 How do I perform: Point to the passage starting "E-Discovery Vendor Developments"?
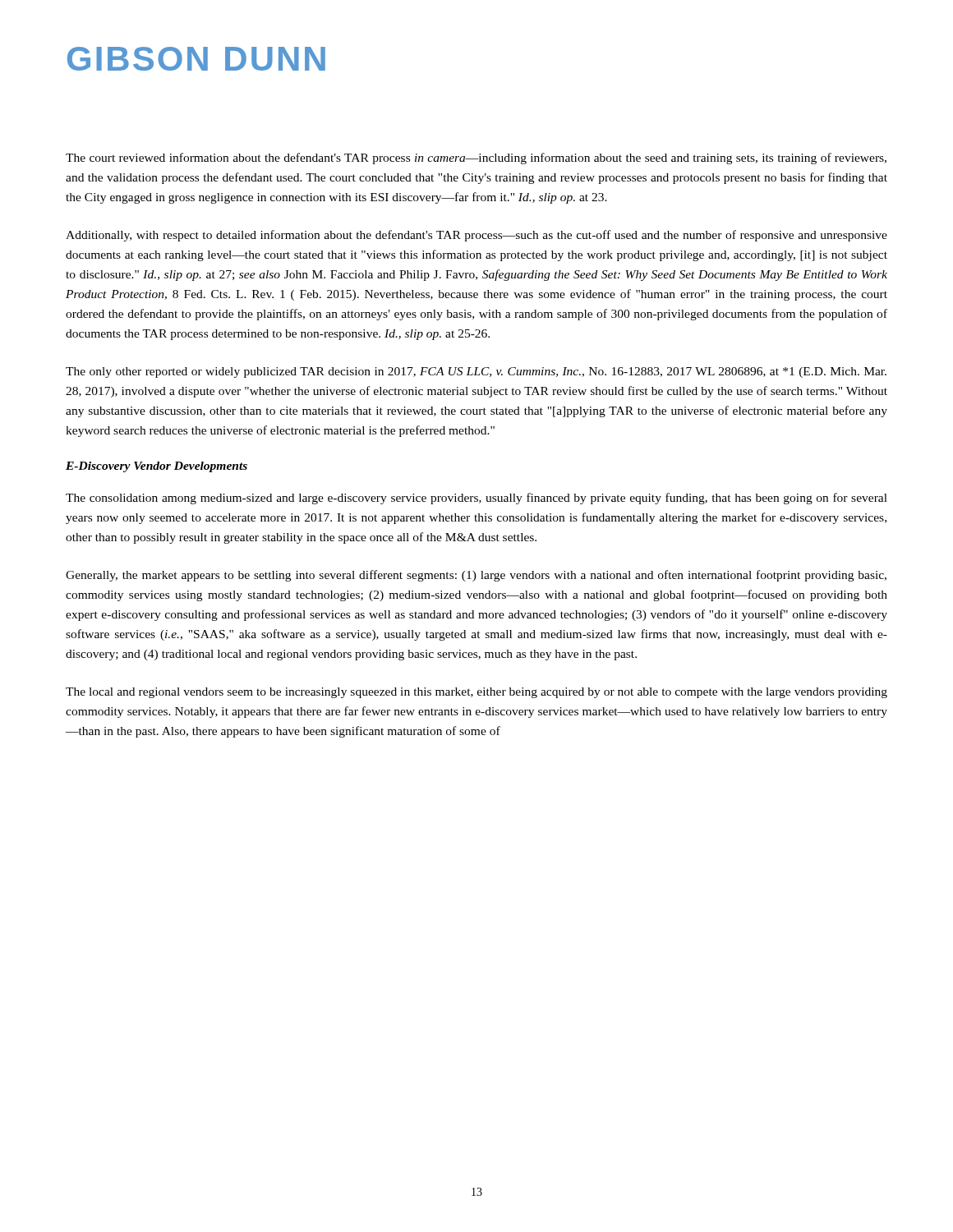point(157,465)
